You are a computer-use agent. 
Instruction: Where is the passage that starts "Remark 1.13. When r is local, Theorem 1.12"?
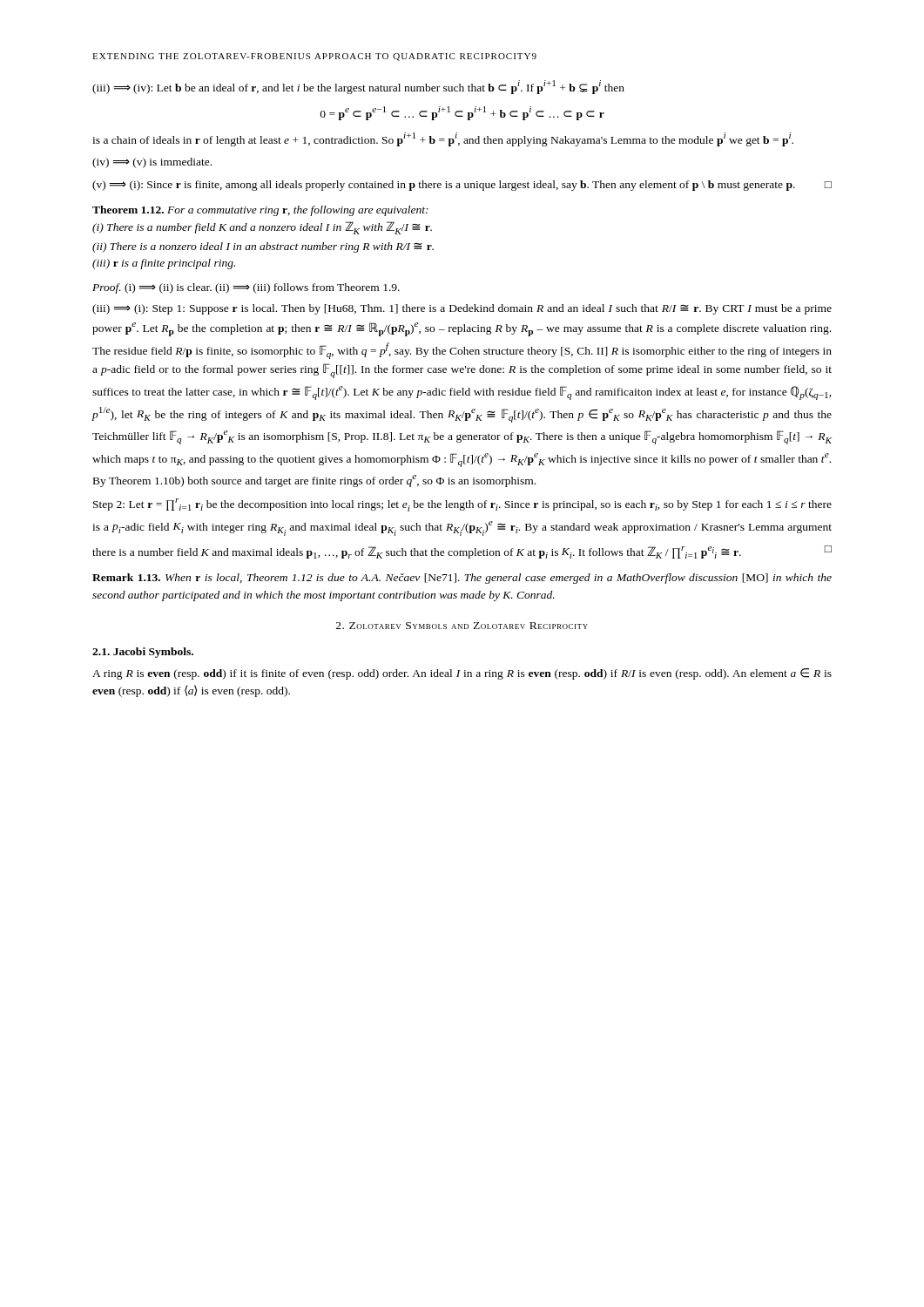pos(462,586)
